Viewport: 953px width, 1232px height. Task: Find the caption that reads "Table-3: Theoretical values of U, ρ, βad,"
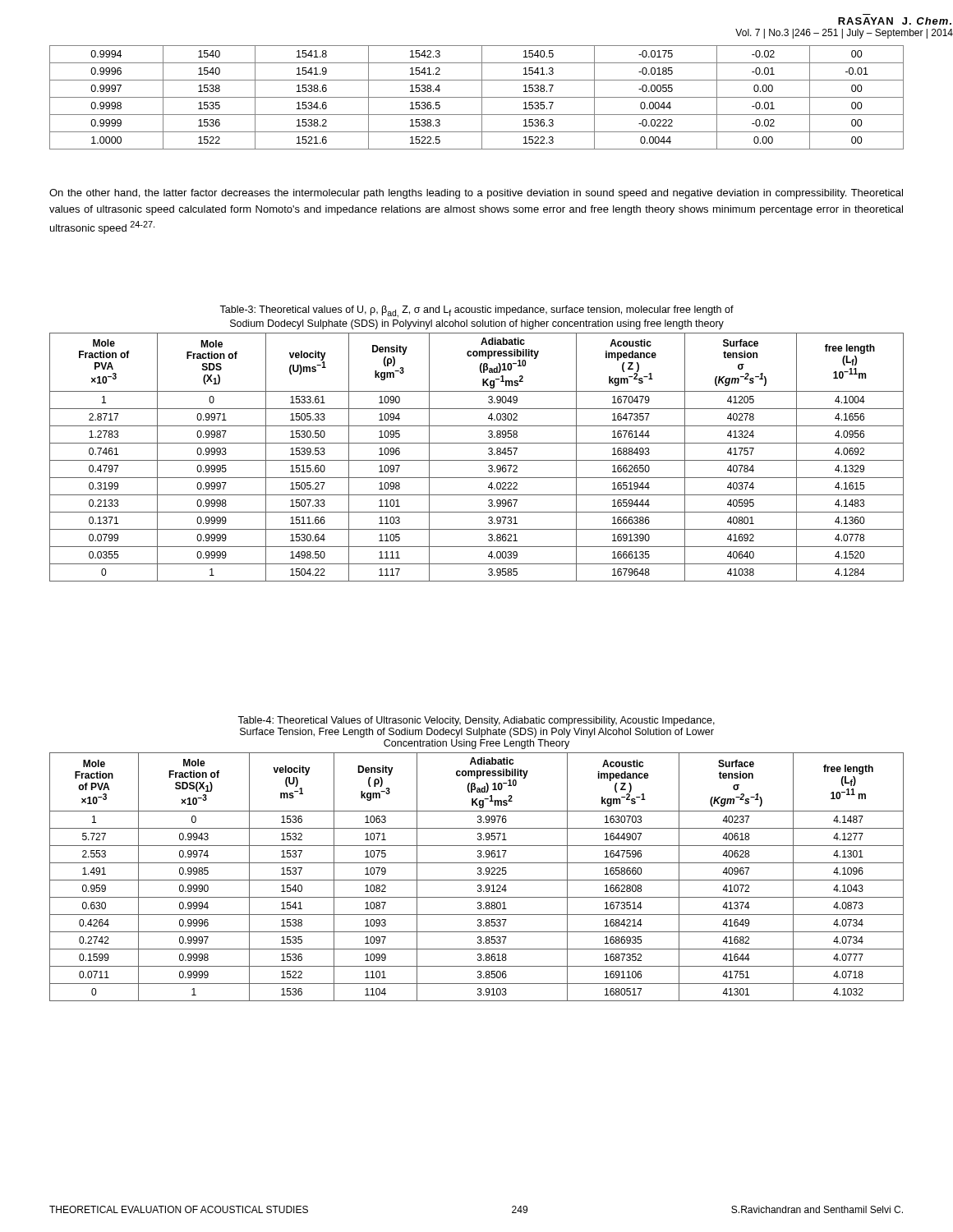476,316
